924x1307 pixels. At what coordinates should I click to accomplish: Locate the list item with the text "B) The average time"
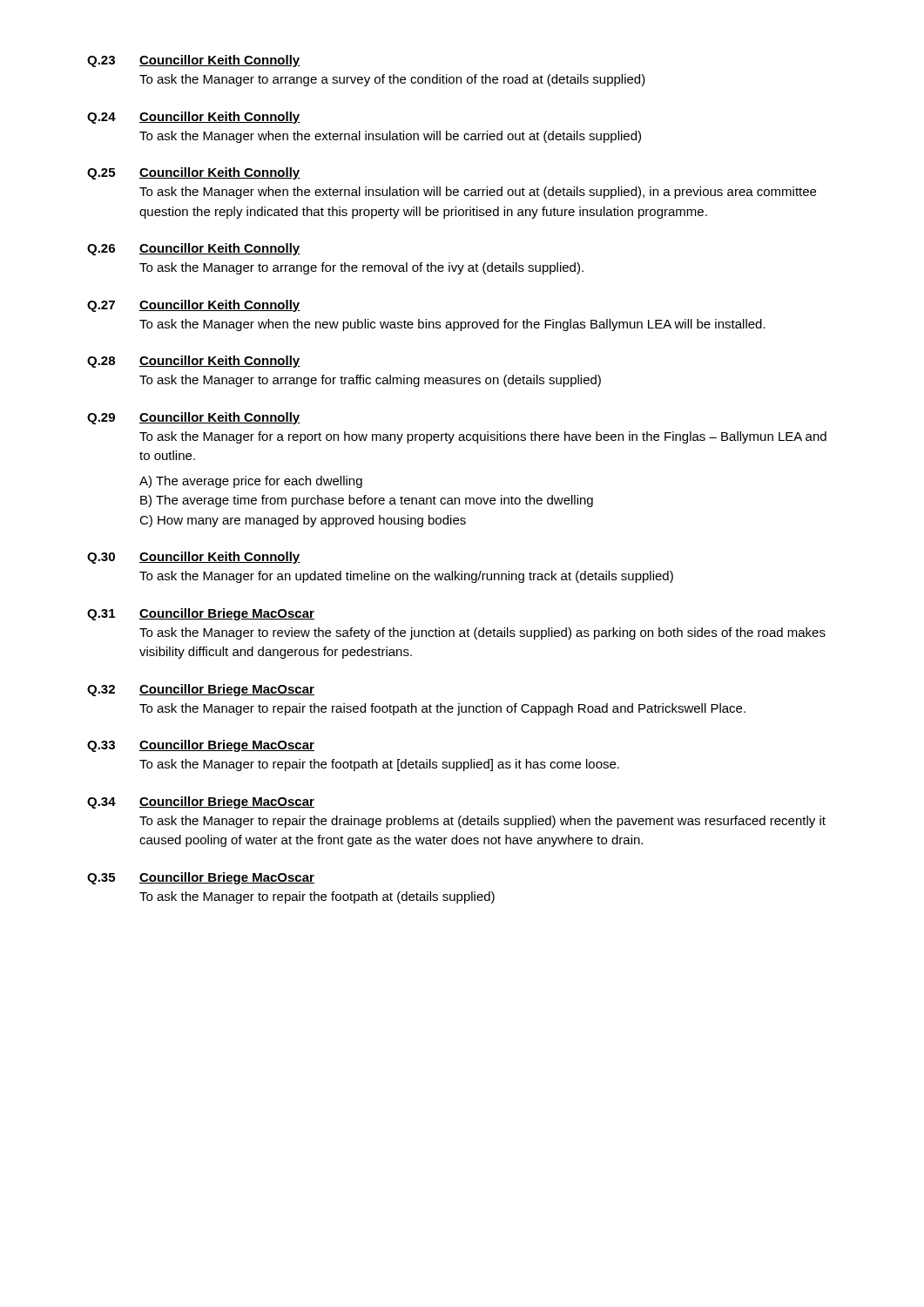(x=367, y=500)
